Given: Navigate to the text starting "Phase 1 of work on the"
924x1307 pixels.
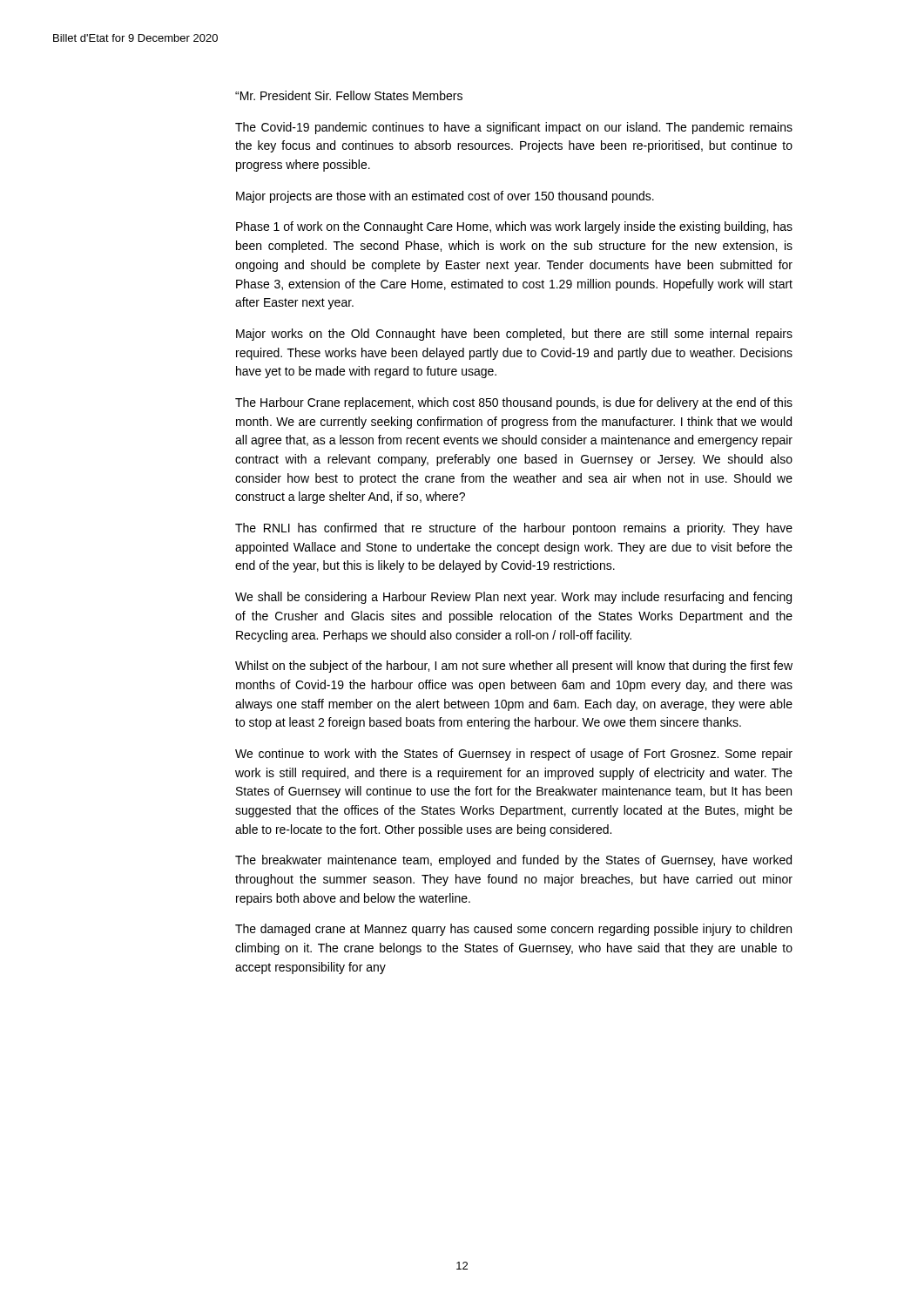Looking at the screenshot, I should click(x=514, y=265).
